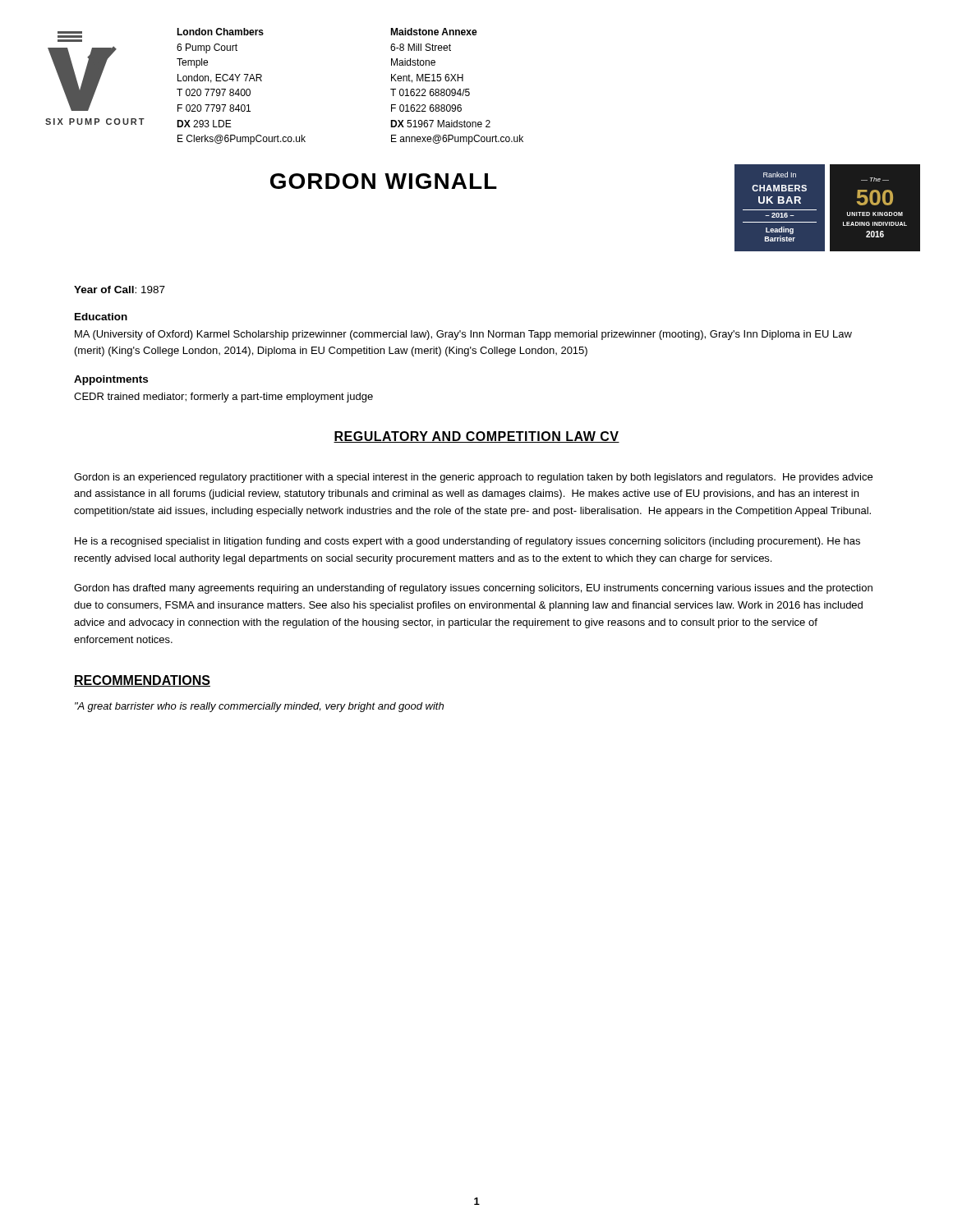The width and height of the screenshot is (953, 1232).
Task: Find "GORDON WIGNALL" on this page
Action: click(x=384, y=181)
